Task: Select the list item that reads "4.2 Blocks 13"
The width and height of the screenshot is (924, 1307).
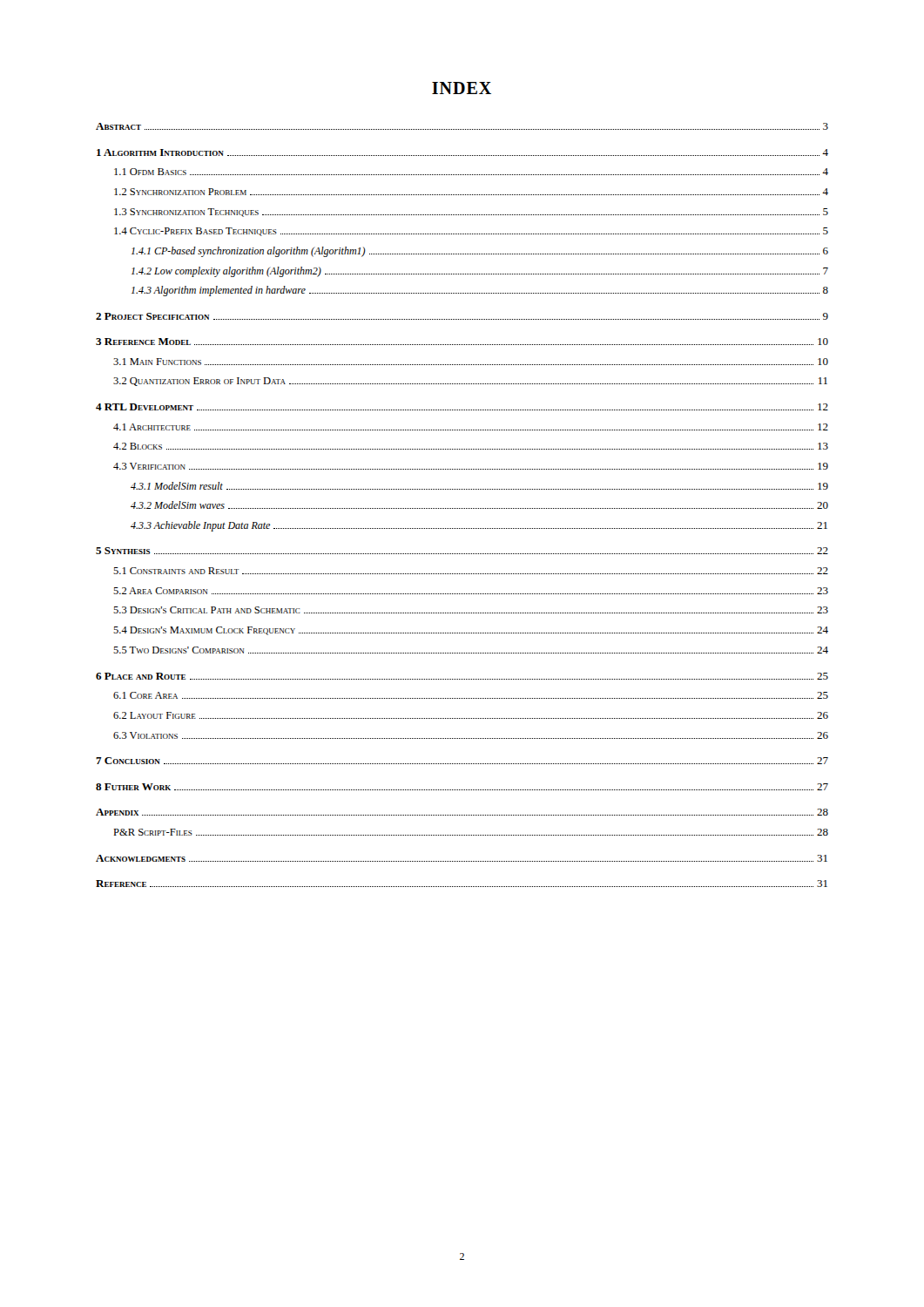Action: point(462,446)
